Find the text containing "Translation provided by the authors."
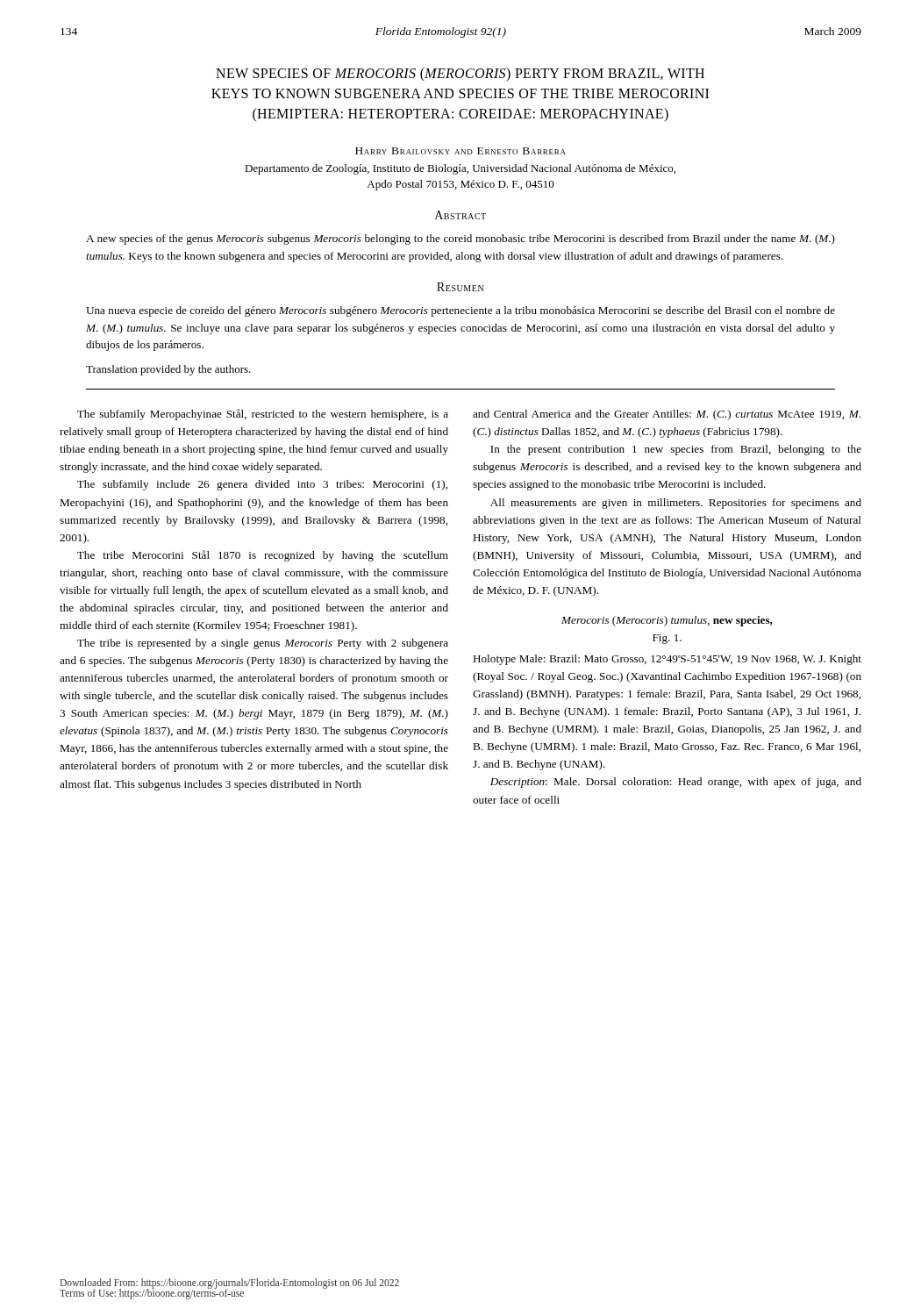Viewport: 921px width, 1316px height. tap(169, 369)
